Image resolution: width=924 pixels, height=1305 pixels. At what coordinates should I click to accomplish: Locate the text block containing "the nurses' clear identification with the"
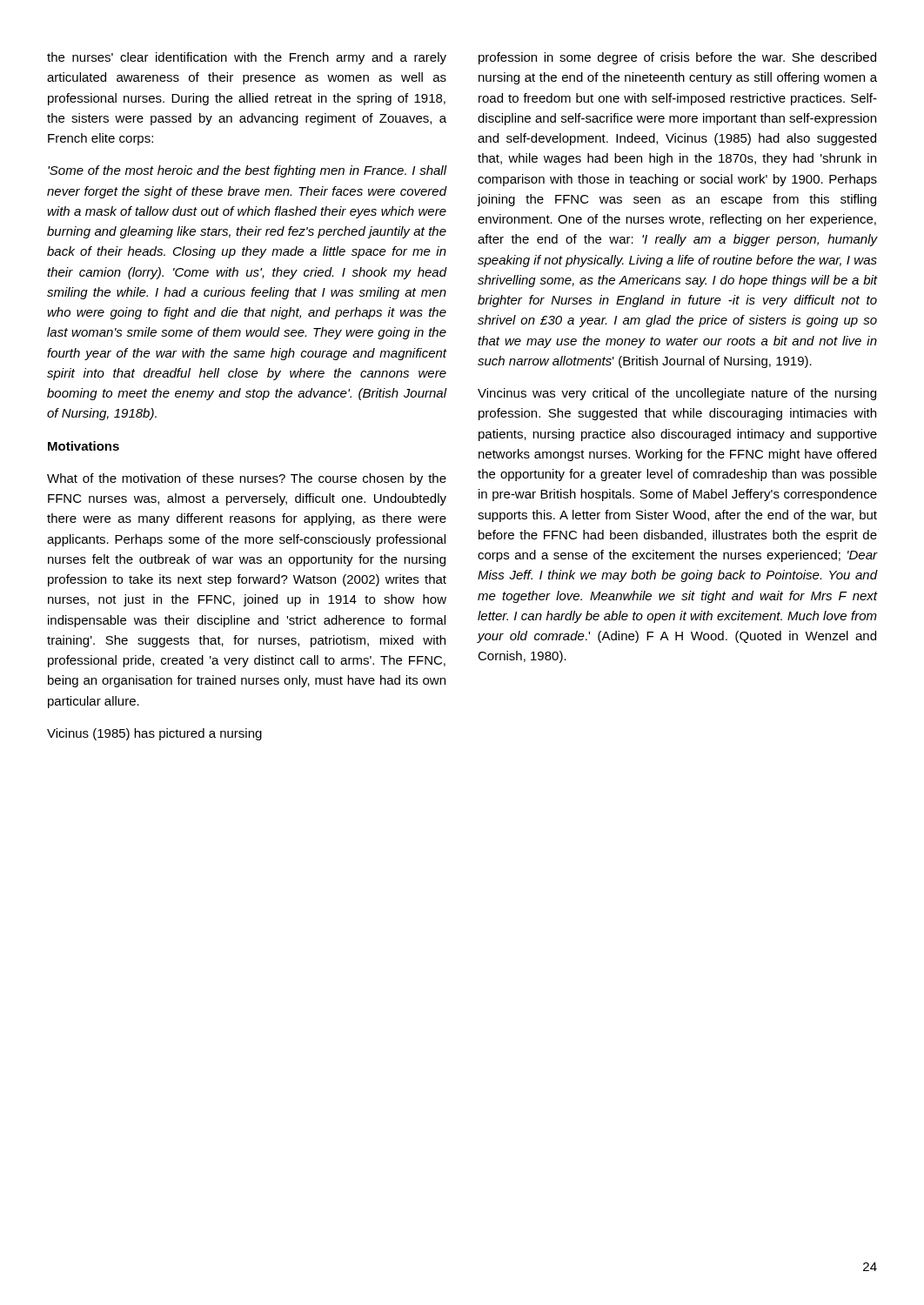(x=247, y=98)
